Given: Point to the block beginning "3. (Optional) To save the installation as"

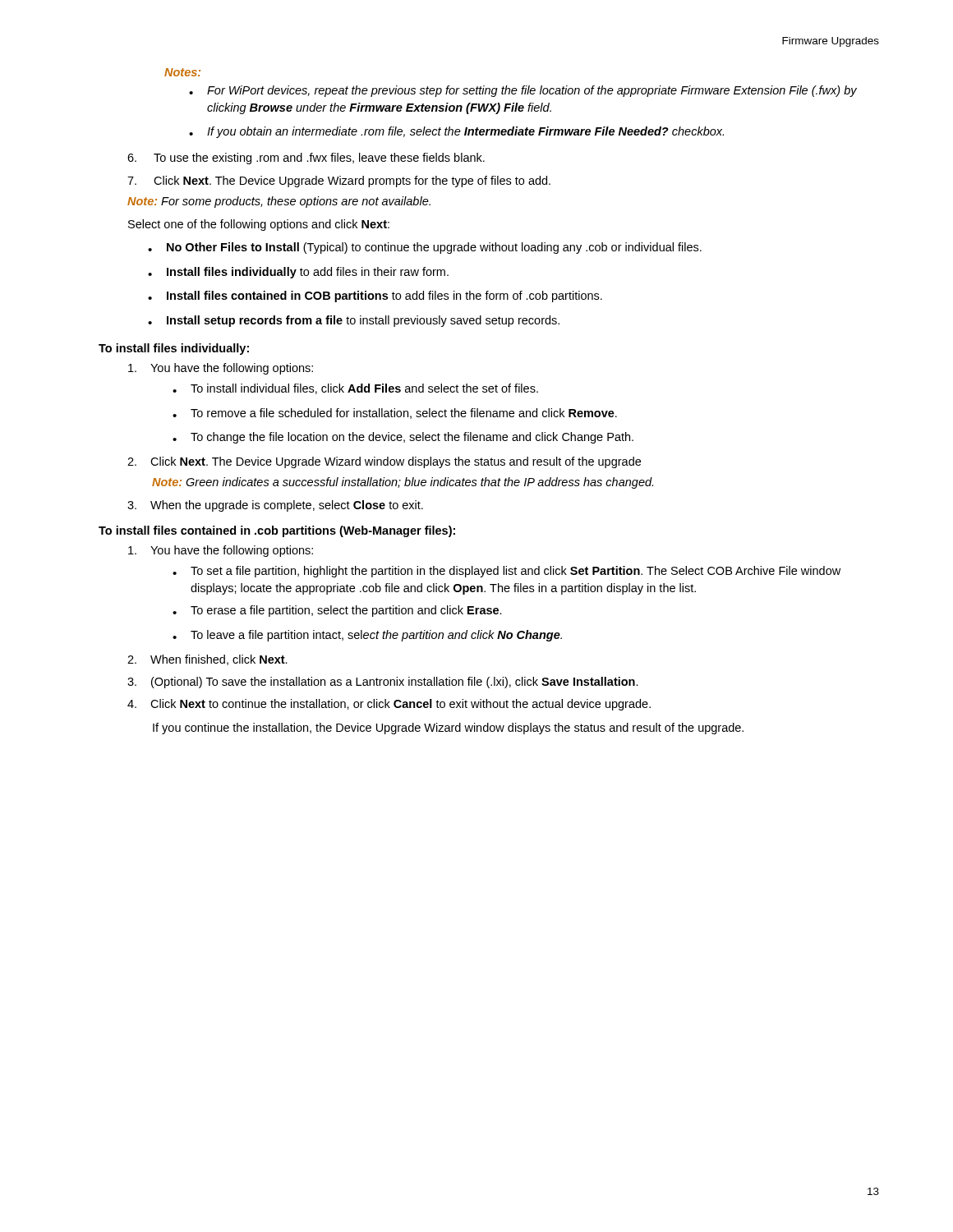Looking at the screenshot, I should (x=503, y=682).
